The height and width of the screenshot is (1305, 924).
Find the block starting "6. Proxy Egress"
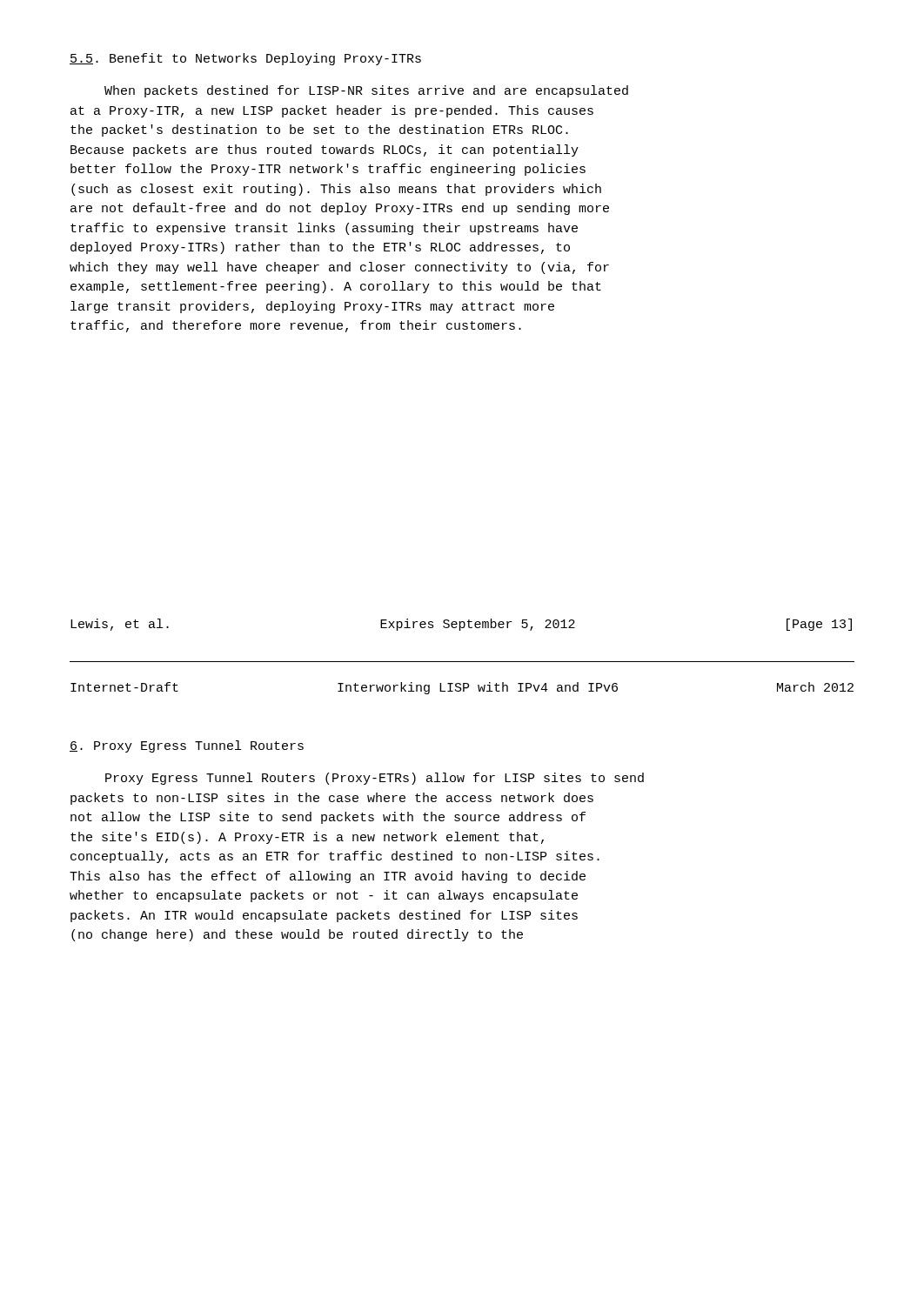[187, 747]
